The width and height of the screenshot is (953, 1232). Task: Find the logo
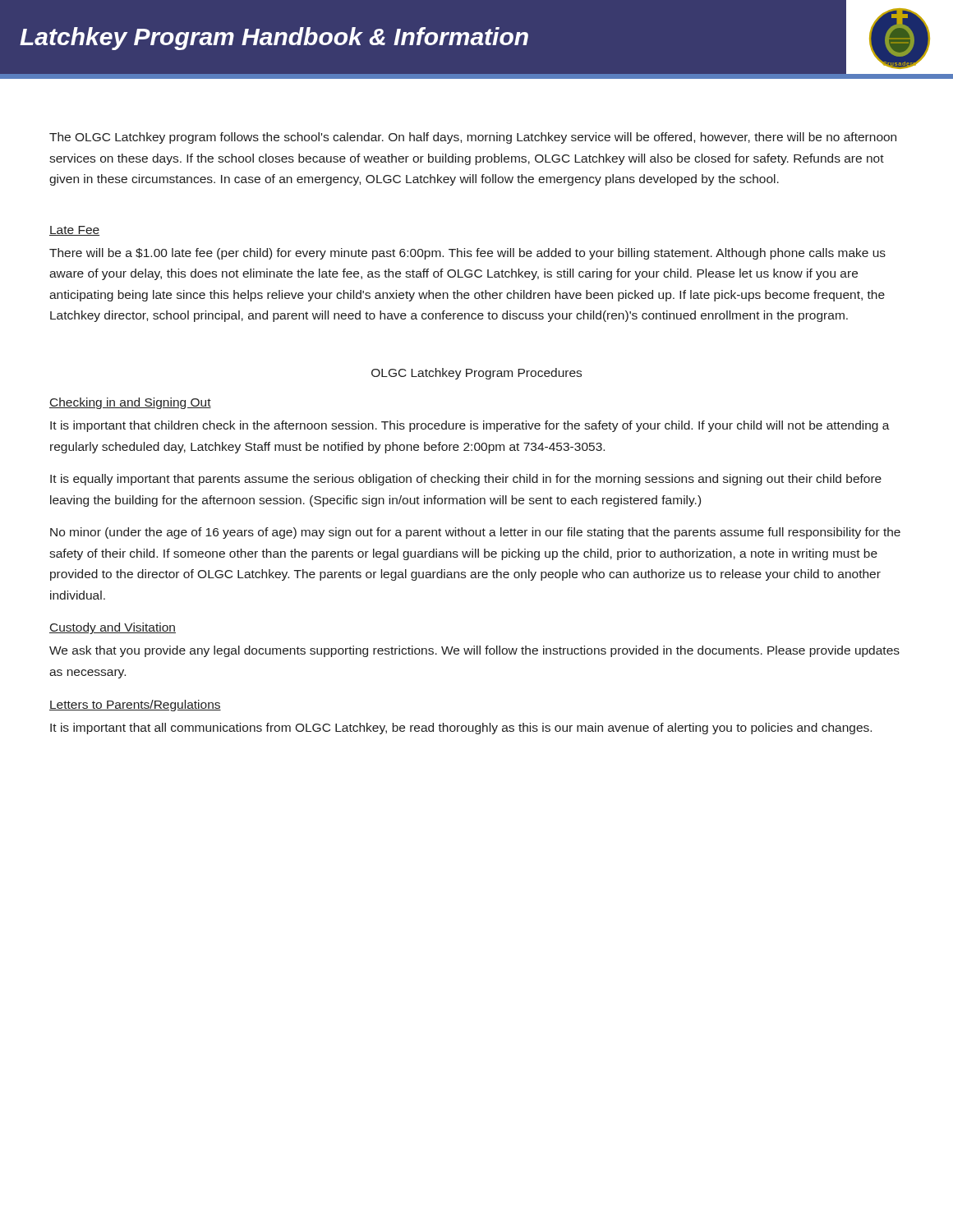[x=900, y=37]
